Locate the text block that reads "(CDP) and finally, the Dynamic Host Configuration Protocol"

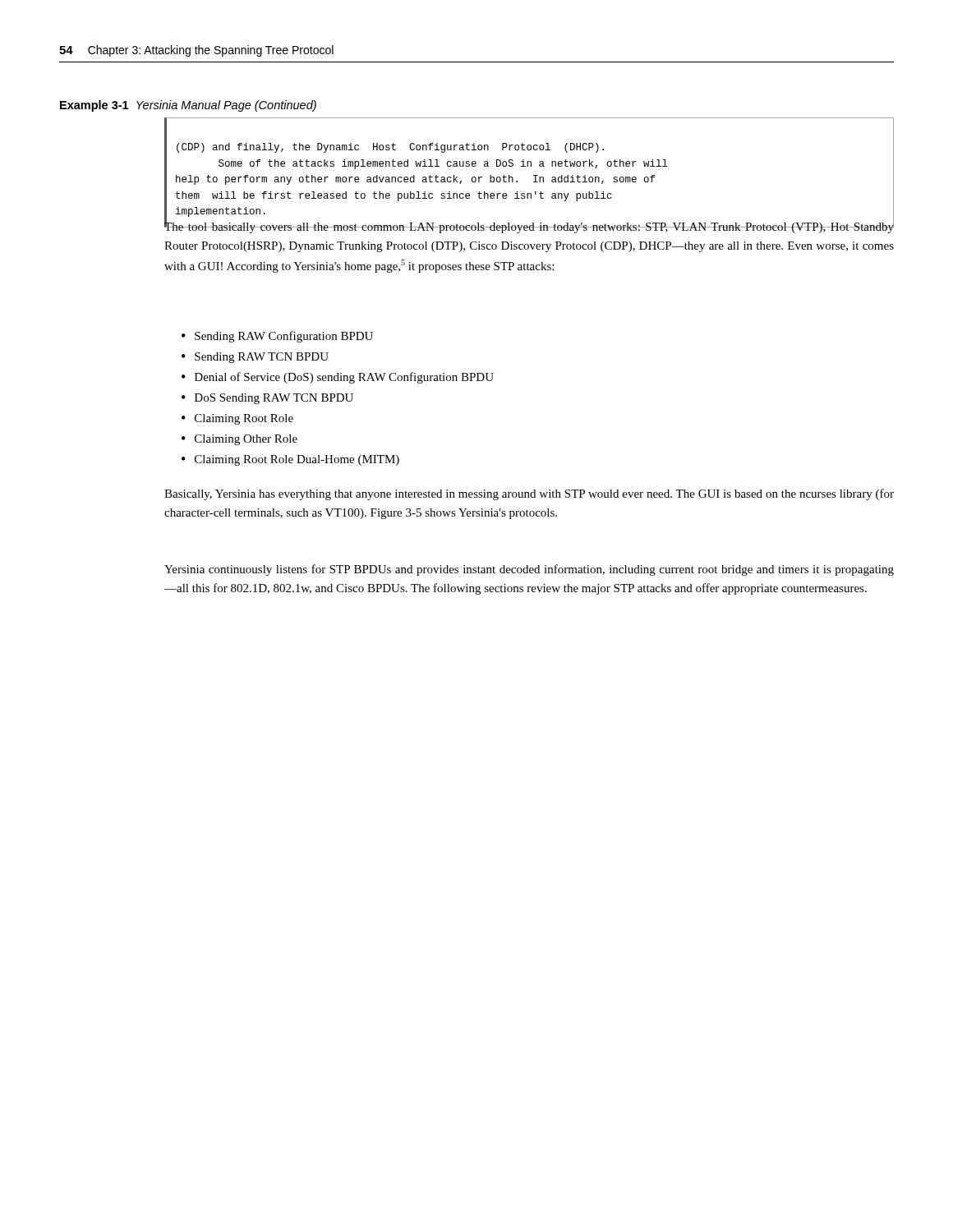pyautogui.click(x=422, y=180)
